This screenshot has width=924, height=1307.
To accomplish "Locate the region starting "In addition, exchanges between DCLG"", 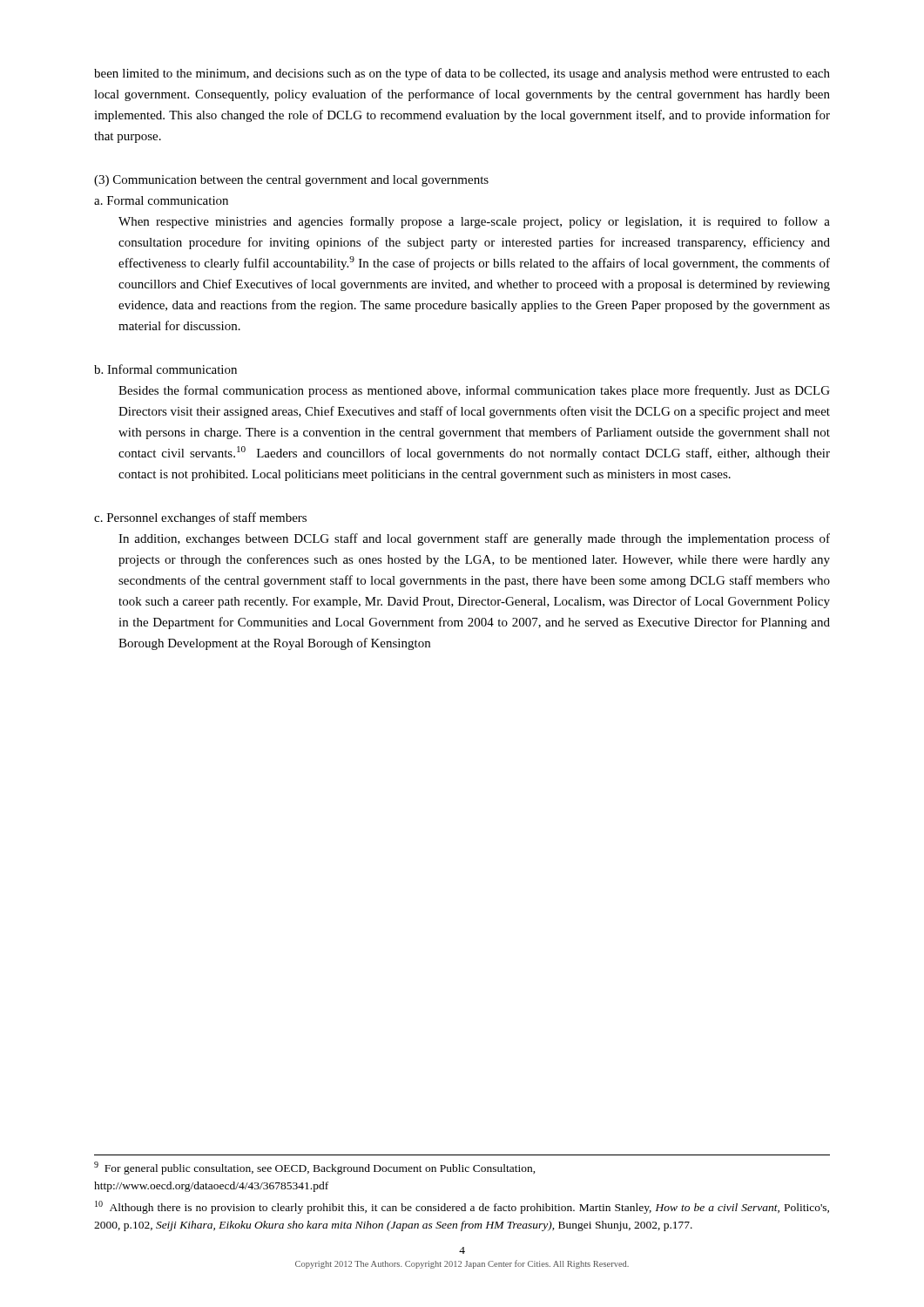I will (474, 591).
